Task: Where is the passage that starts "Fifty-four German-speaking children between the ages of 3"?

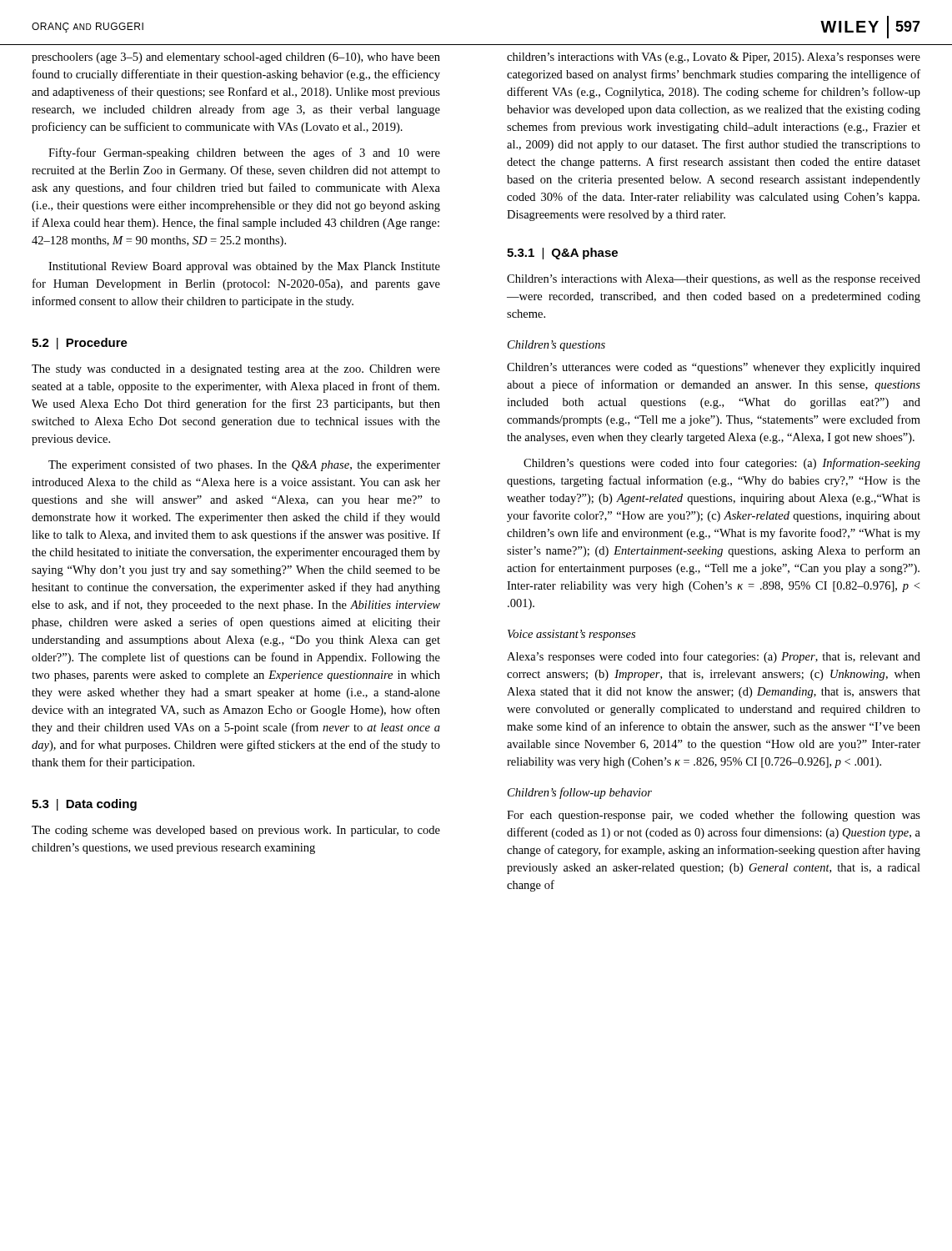Action: [236, 197]
